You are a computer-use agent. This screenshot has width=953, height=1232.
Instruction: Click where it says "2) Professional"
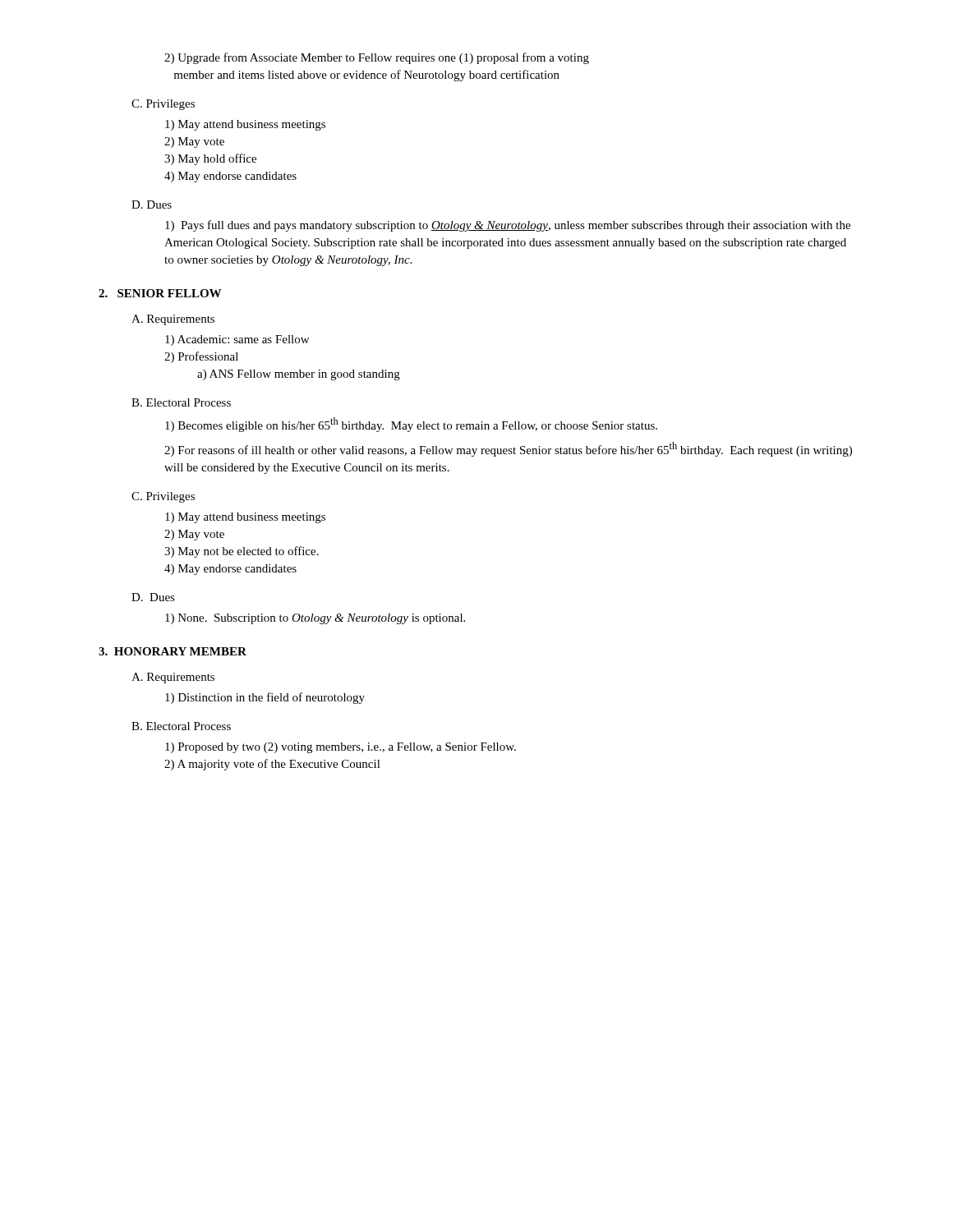(201, 356)
